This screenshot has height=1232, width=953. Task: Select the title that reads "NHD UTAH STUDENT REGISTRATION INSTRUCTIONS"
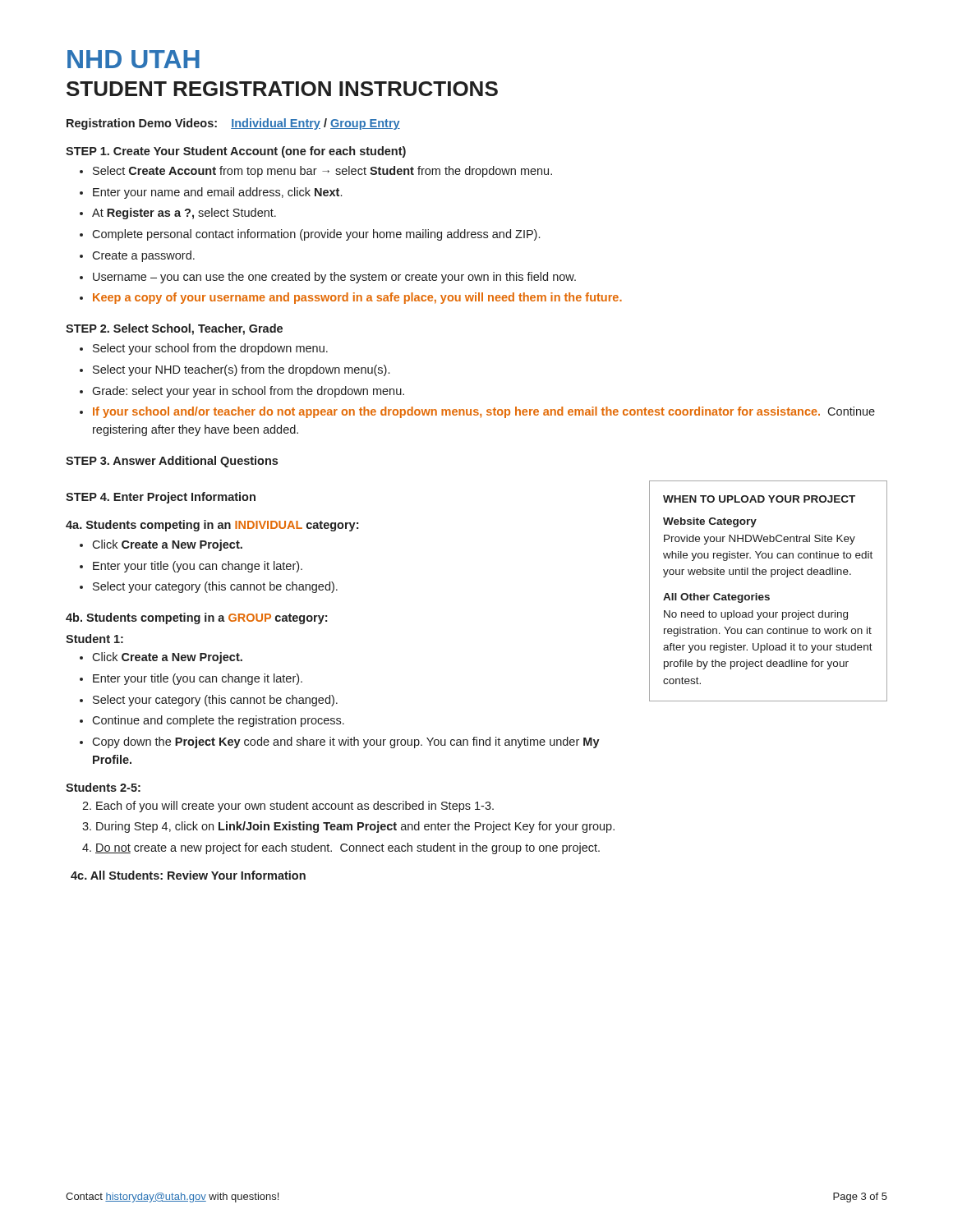[x=476, y=73]
